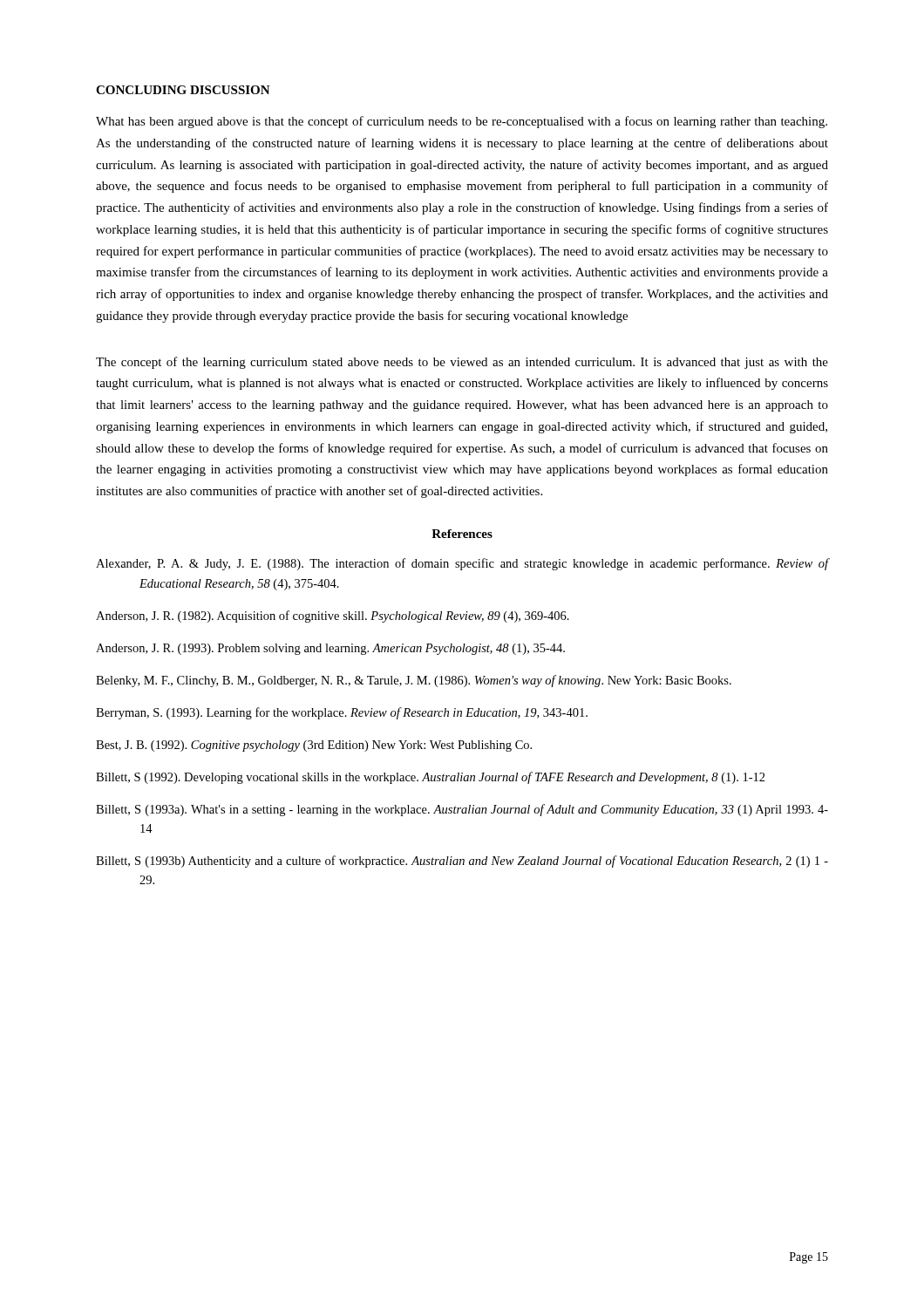Viewport: 924px width, 1308px height.
Task: Select the text block starting "CONCLUDING DISCUSSION"
Action: [183, 90]
